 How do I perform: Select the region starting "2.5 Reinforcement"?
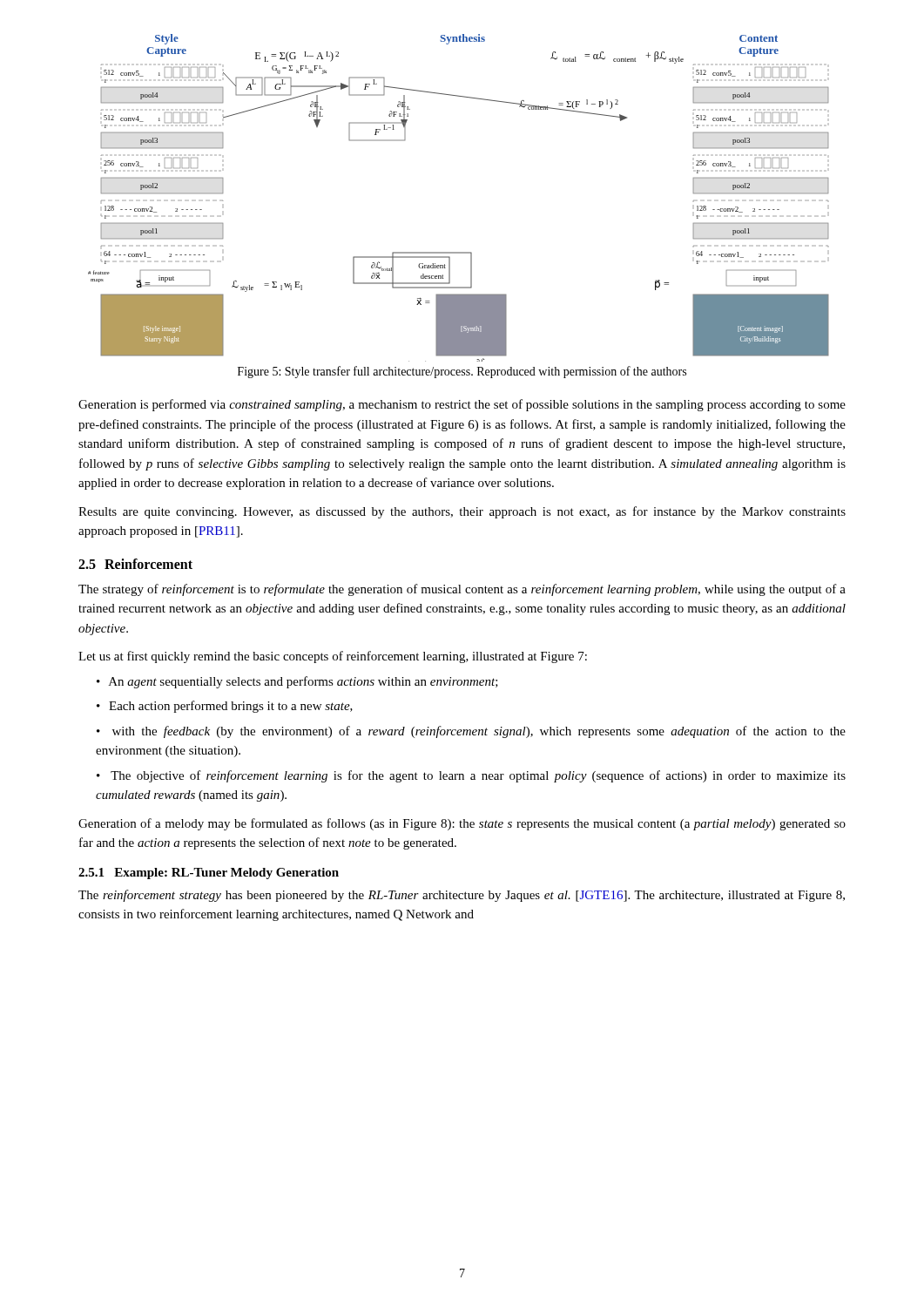point(135,564)
